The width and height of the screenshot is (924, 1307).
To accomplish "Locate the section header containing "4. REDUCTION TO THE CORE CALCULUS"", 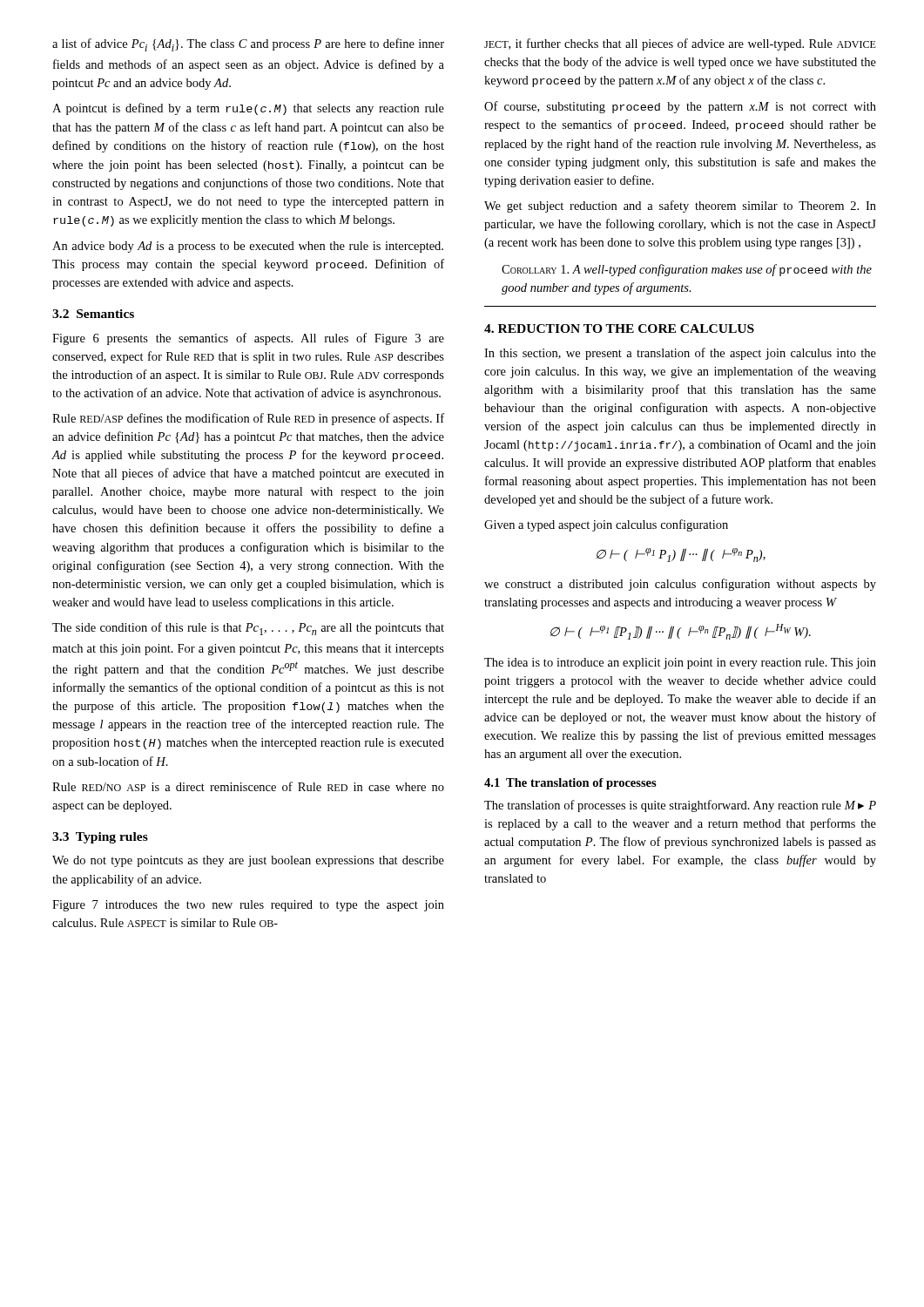I will [x=680, y=329].
